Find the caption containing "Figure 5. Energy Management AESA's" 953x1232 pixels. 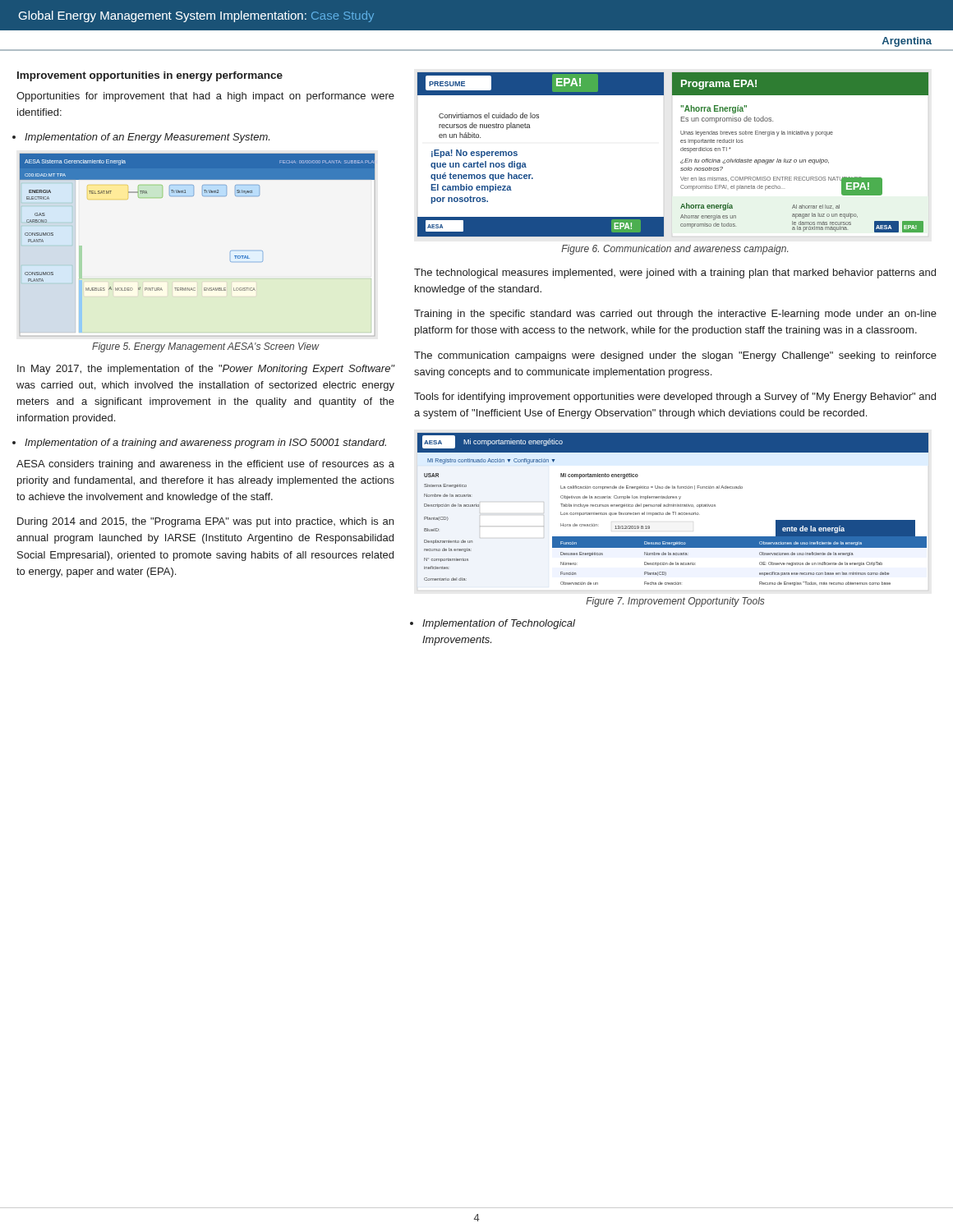(205, 346)
